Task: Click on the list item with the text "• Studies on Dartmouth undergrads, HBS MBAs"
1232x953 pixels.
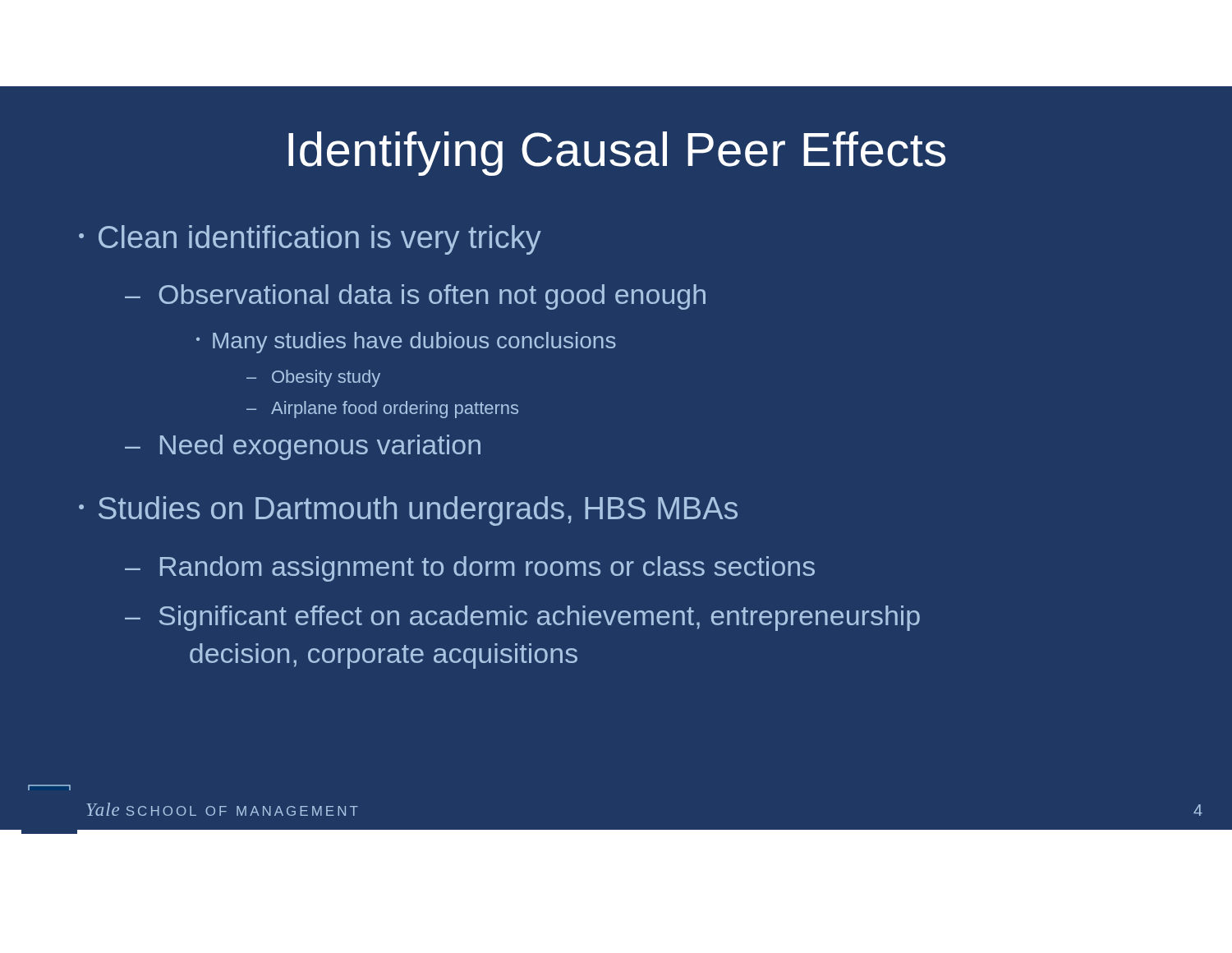Action: coord(402,509)
